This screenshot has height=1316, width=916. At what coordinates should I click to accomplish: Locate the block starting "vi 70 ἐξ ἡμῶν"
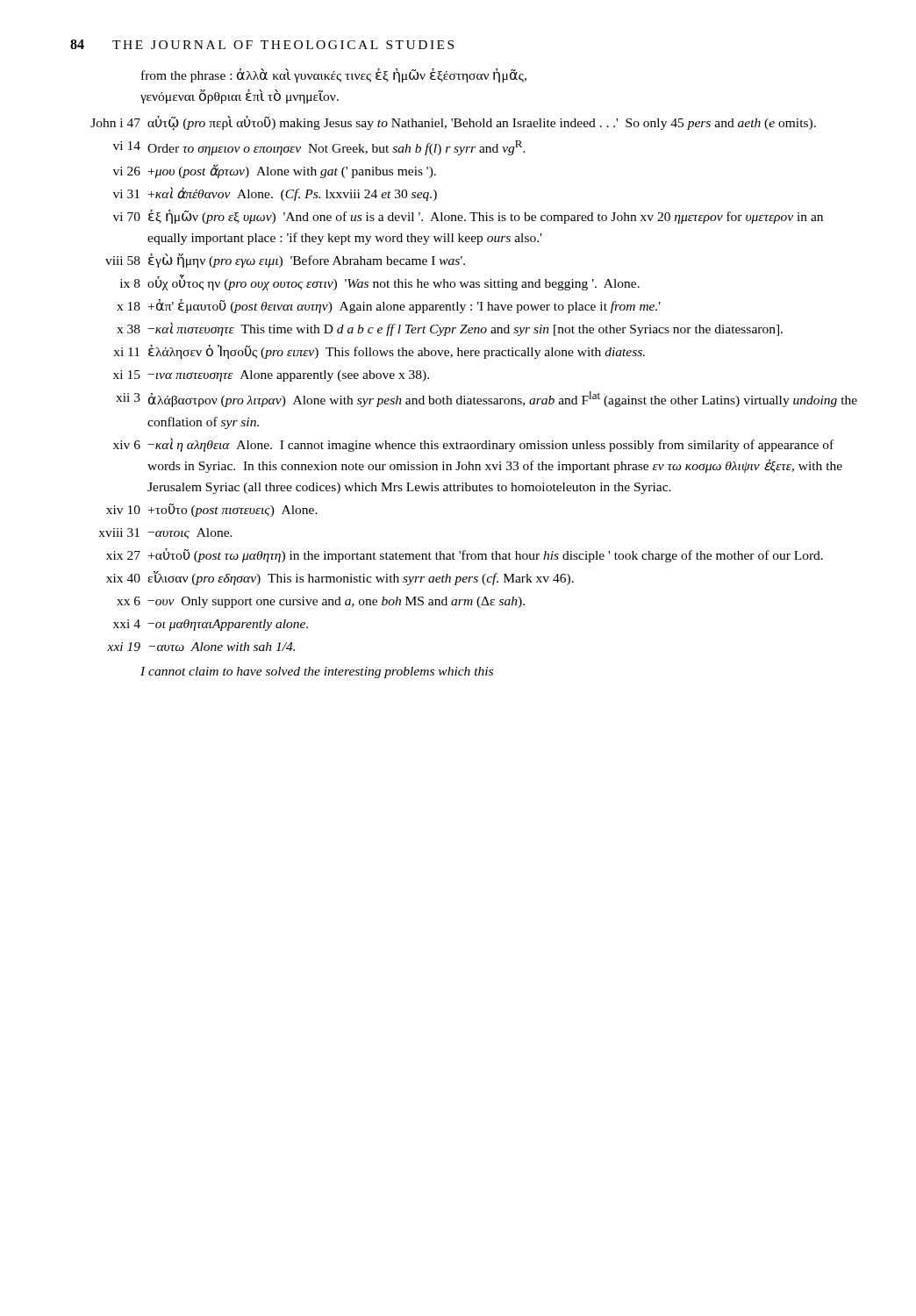(x=467, y=227)
